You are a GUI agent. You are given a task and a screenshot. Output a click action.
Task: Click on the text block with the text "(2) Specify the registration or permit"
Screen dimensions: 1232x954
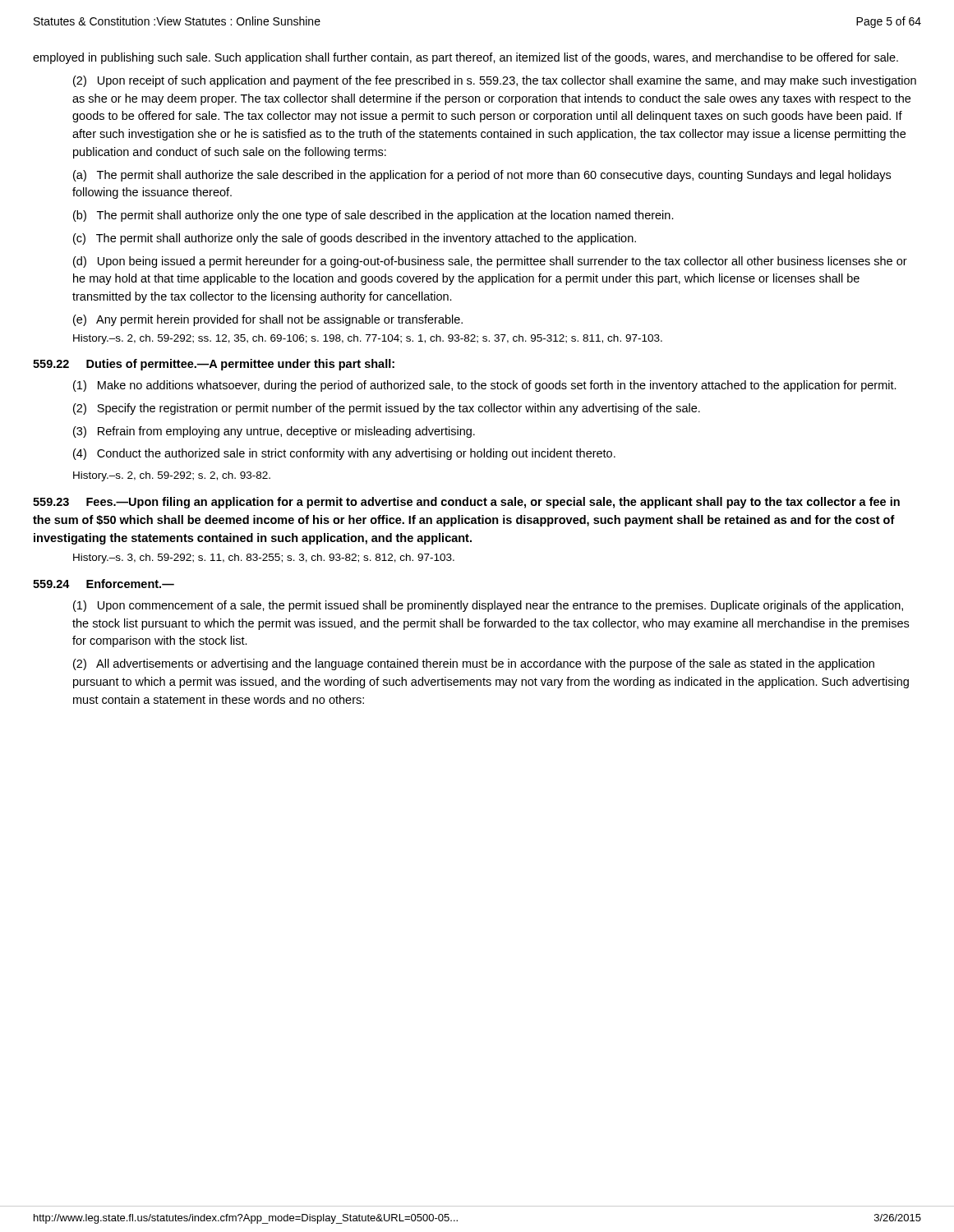pos(387,408)
